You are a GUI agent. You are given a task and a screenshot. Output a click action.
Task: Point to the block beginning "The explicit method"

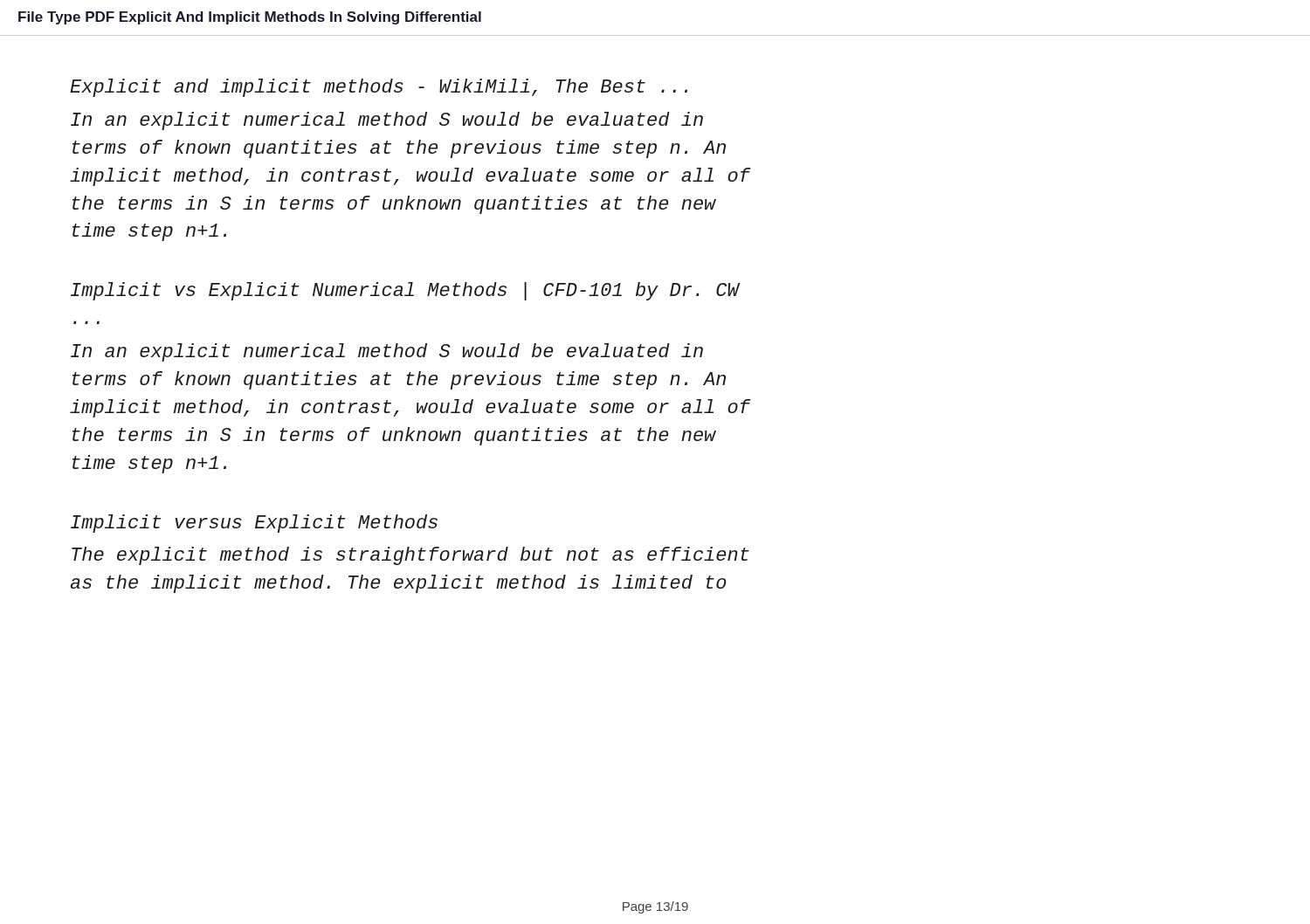(x=410, y=570)
